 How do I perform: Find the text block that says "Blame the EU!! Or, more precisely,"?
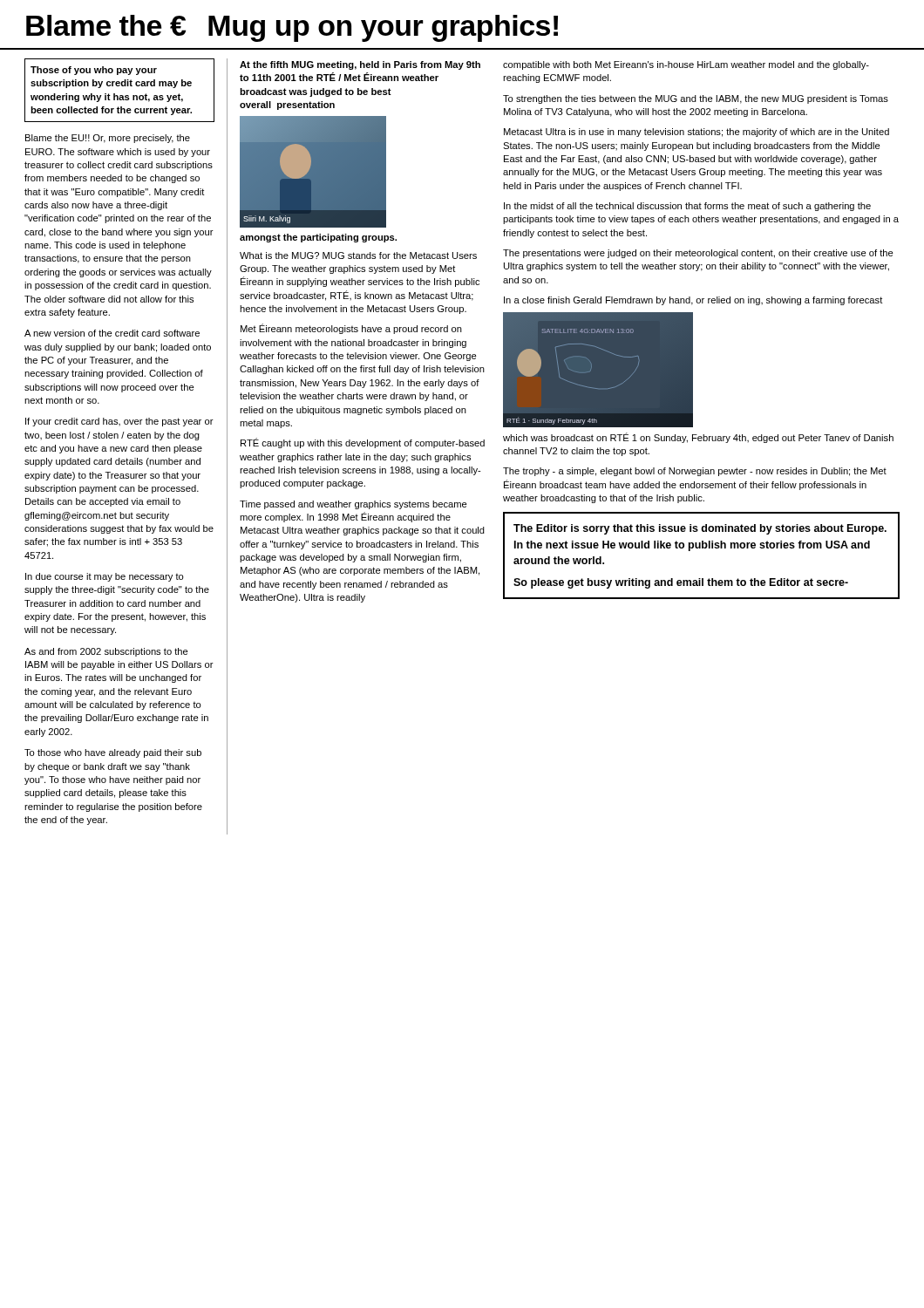(119, 225)
